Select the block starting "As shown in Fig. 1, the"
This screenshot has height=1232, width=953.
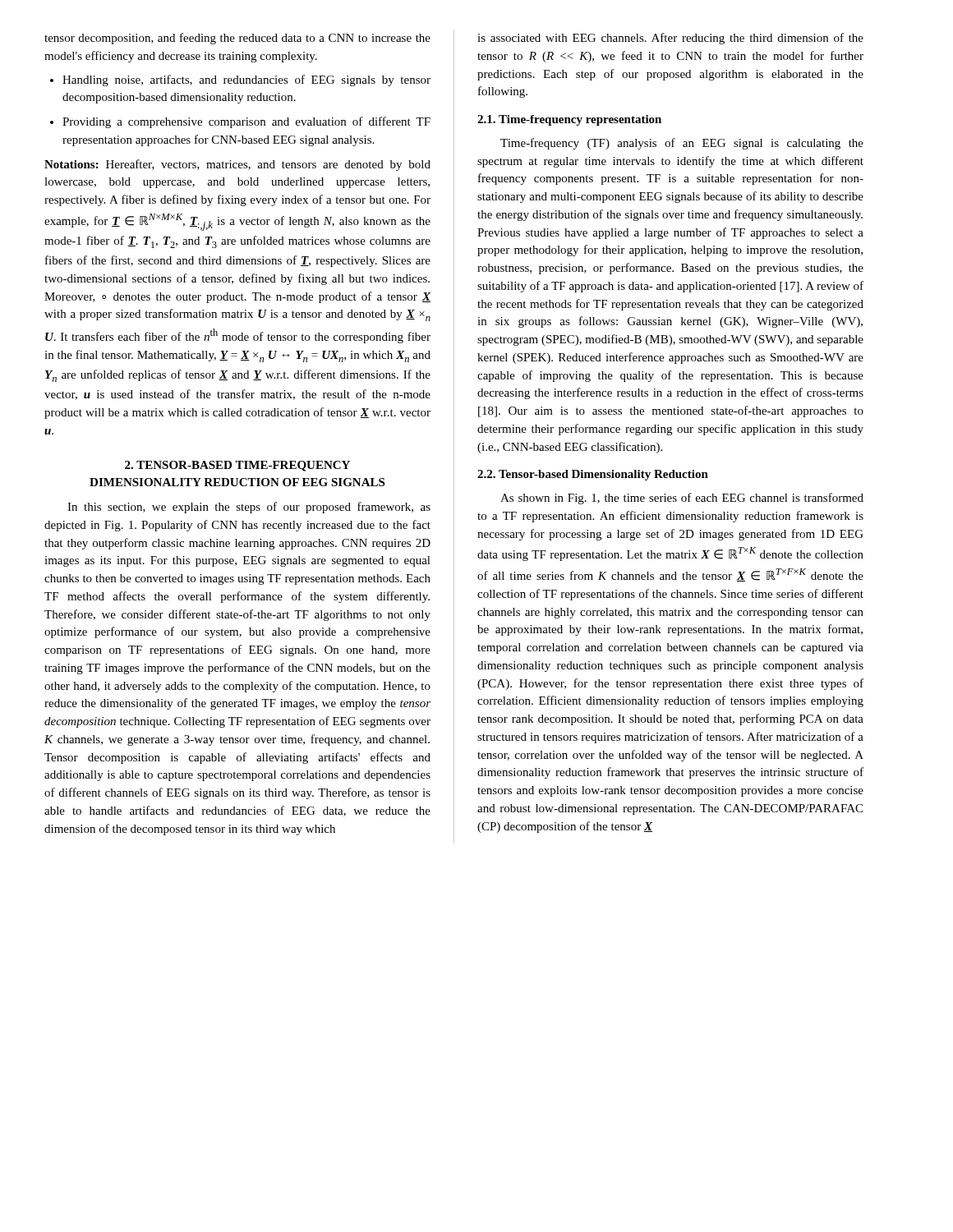pyautogui.click(x=670, y=663)
